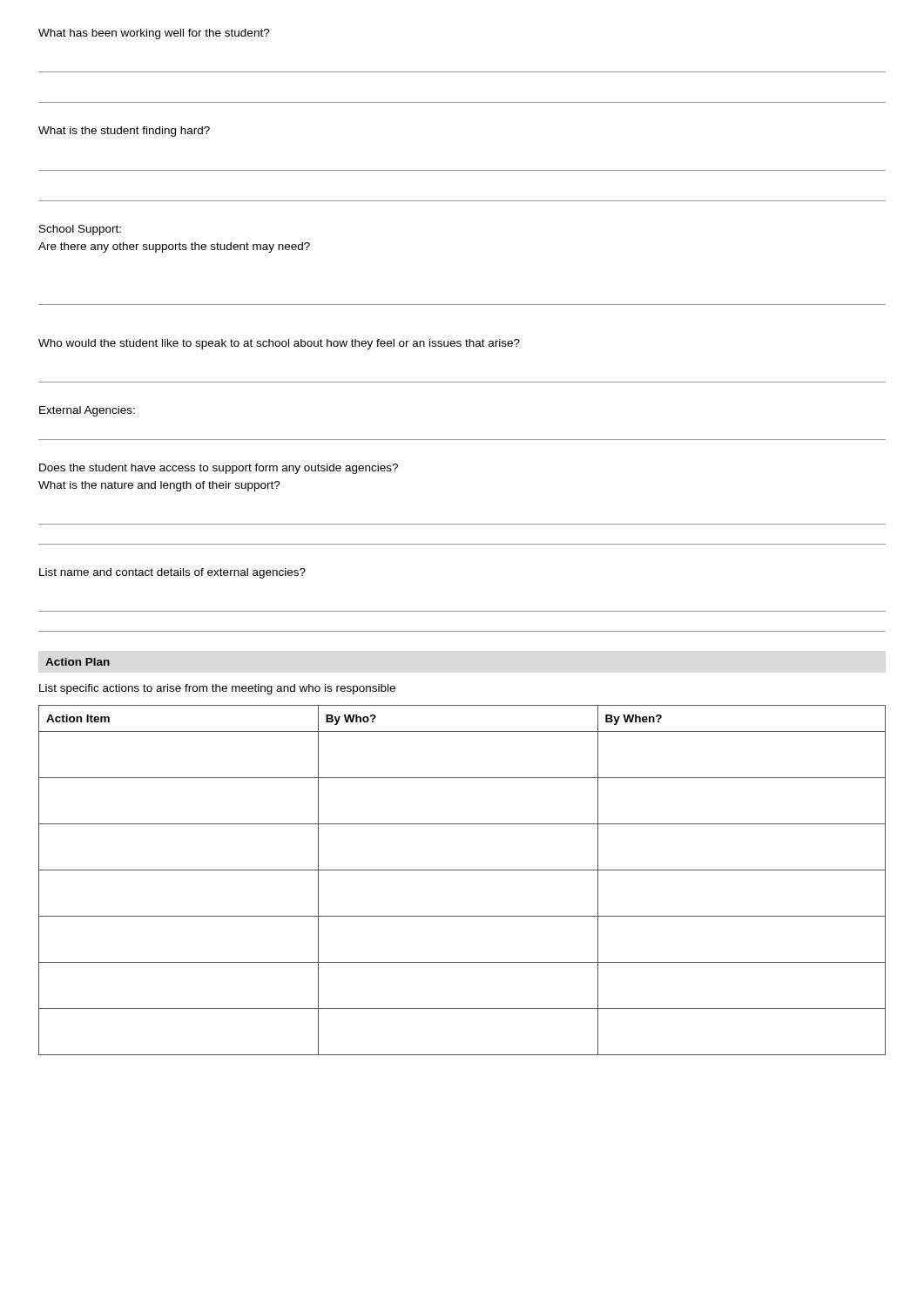This screenshot has width=924, height=1307.
Task: Point to the text block starting "Does the student have access to support"
Action: pyautogui.click(x=218, y=467)
